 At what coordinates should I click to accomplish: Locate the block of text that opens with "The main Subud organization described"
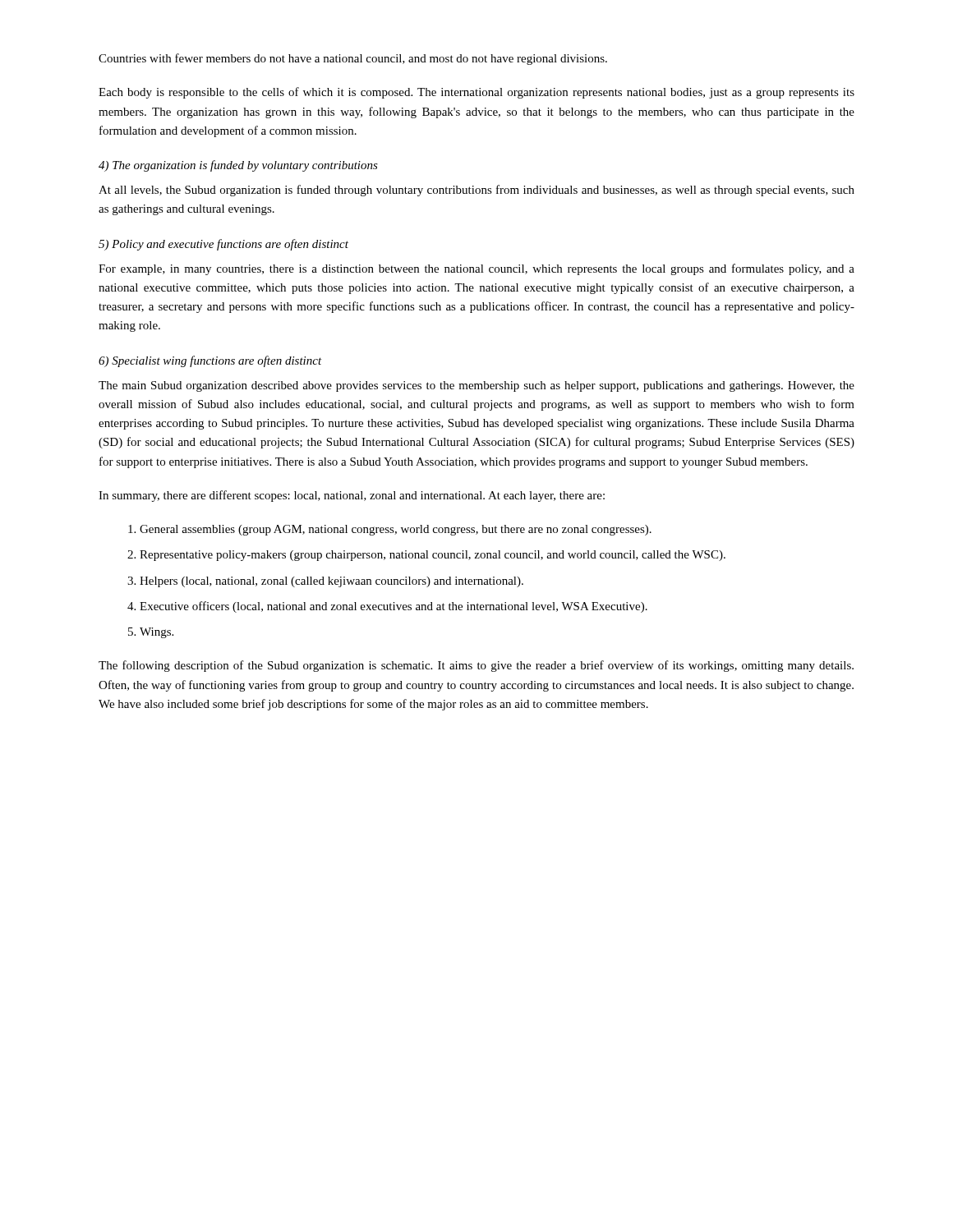[476, 423]
